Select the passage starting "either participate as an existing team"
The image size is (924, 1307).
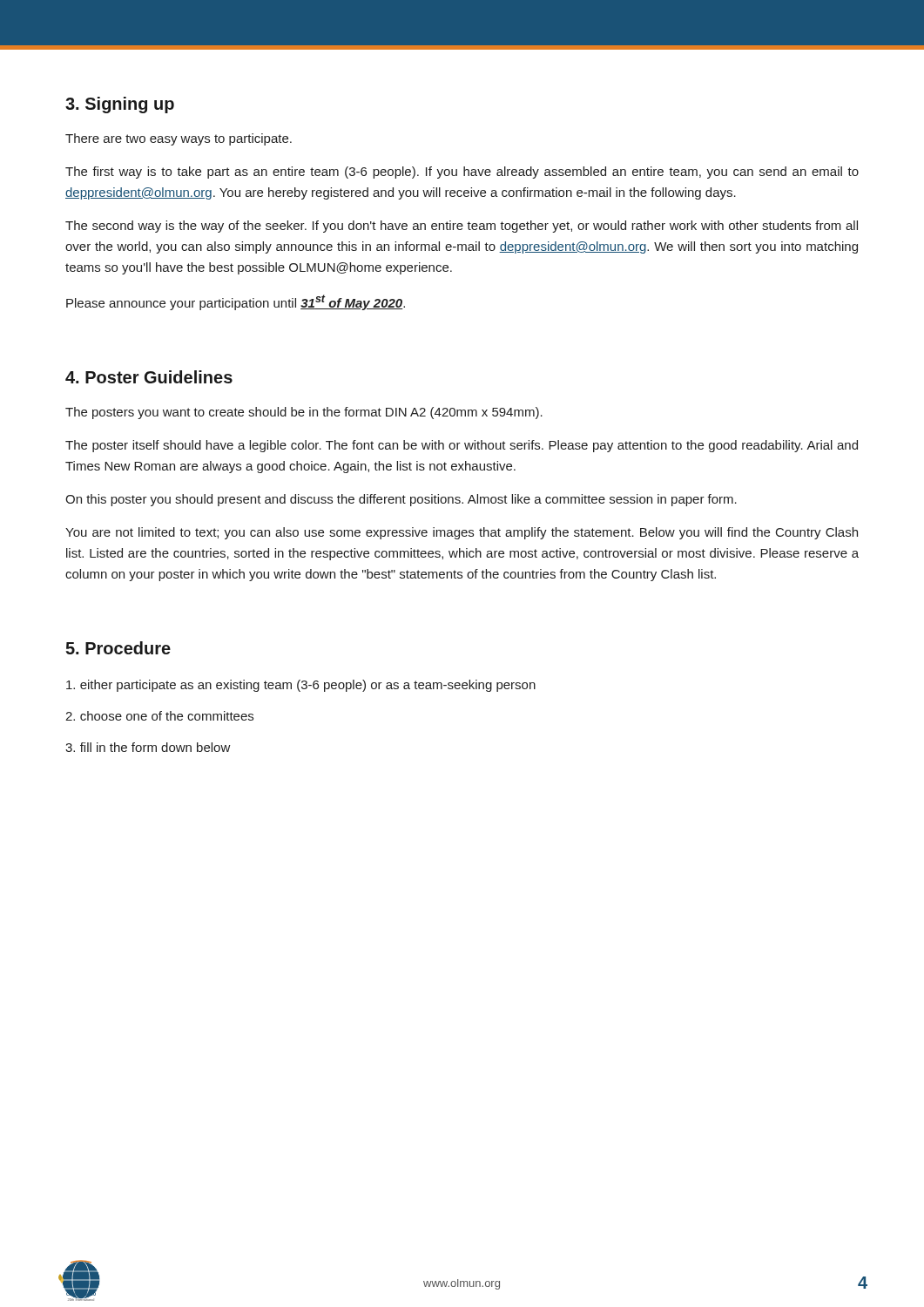(301, 684)
